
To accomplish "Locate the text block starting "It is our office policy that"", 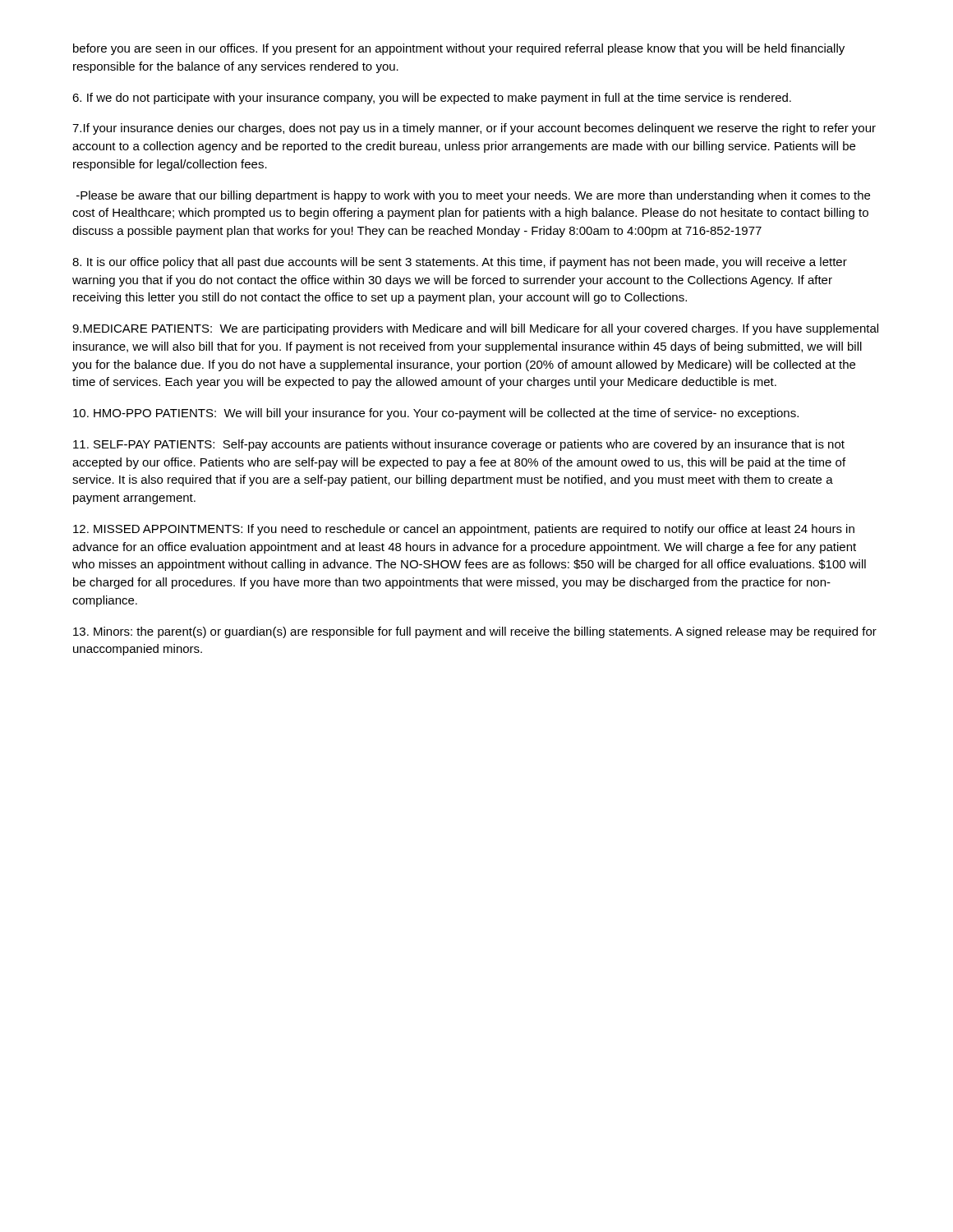I will point(460,279).
